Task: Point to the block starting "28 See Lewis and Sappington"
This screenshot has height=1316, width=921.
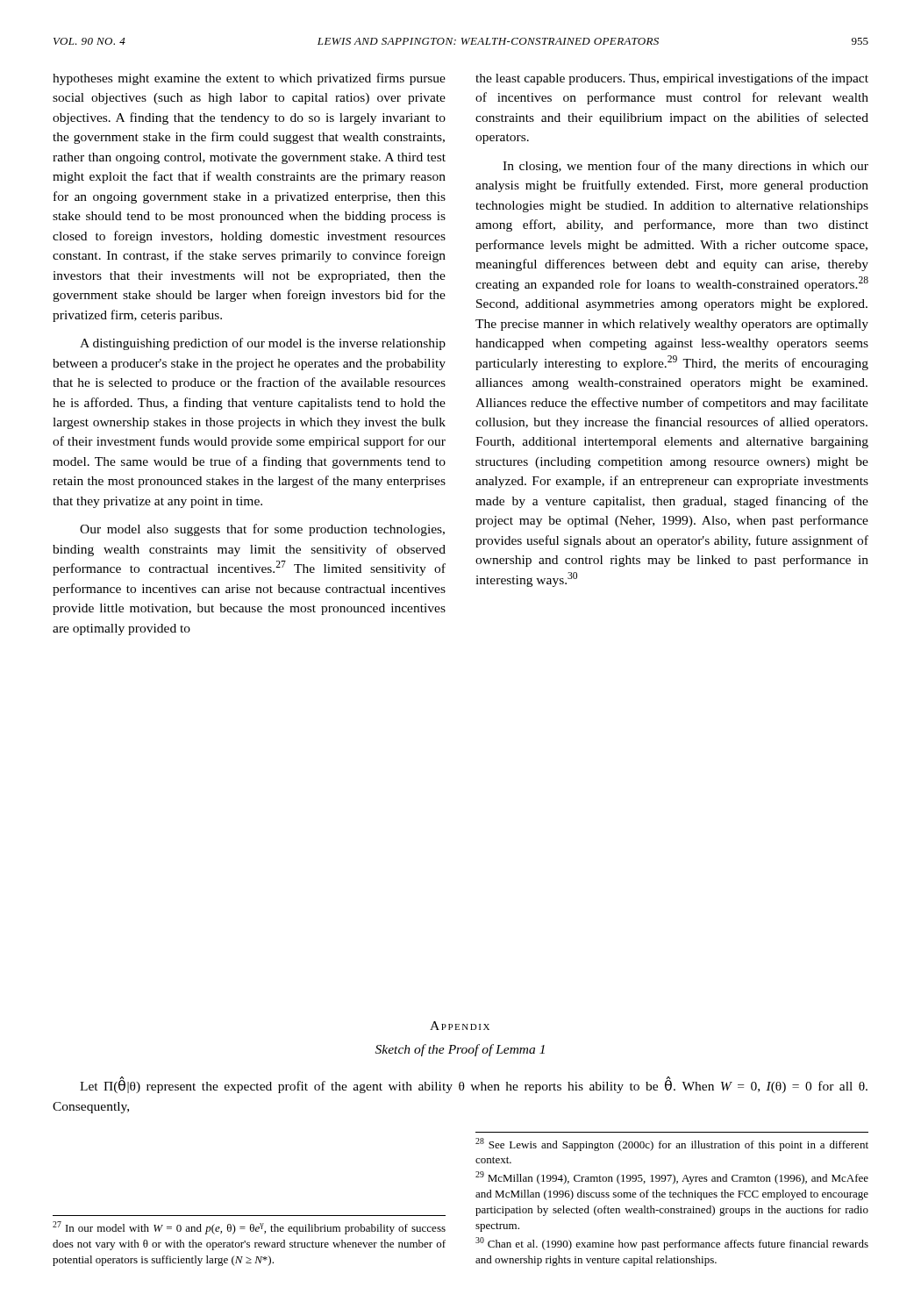Action: tap(672, 1202)
